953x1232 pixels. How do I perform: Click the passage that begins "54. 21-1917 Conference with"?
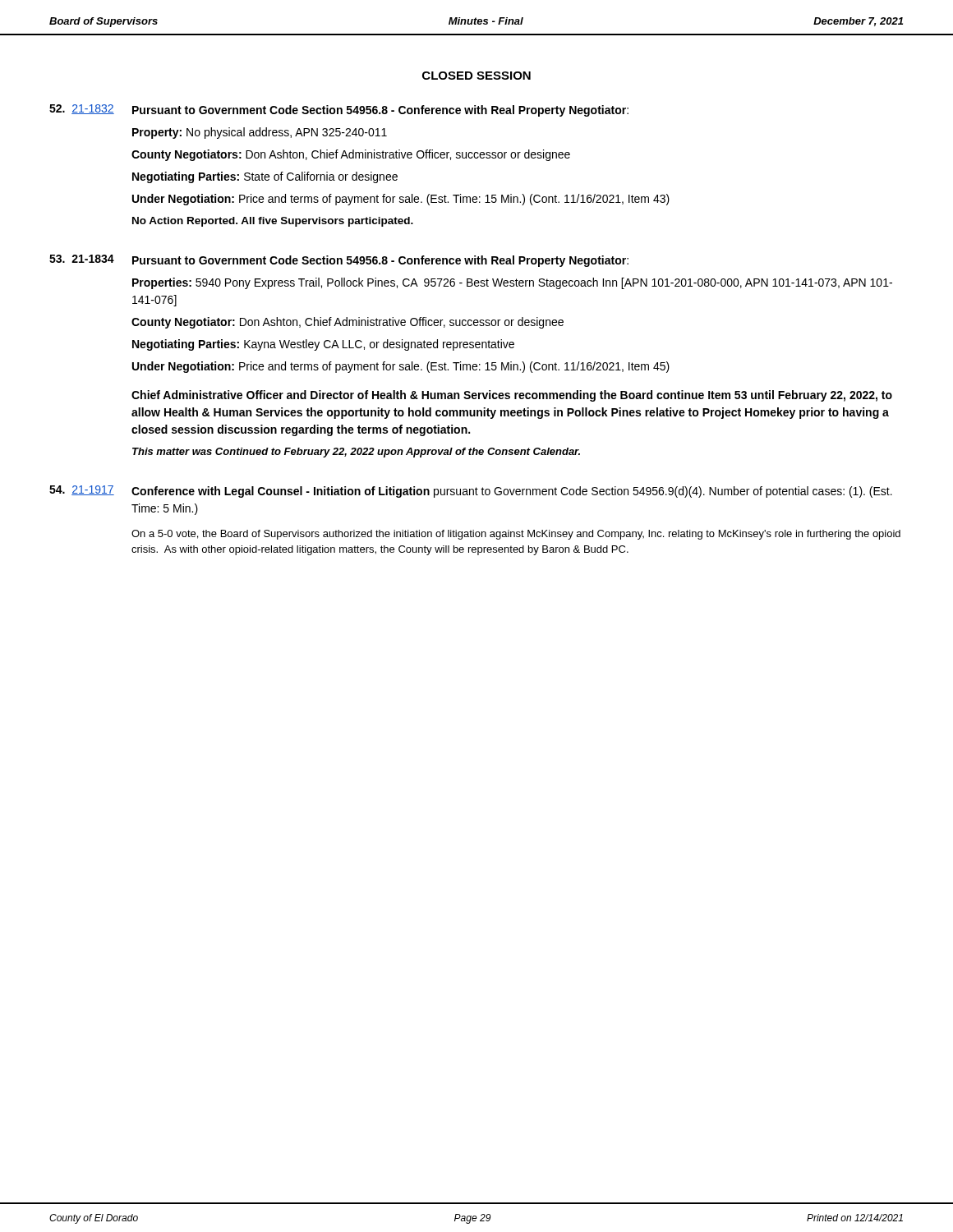[476, 523]
